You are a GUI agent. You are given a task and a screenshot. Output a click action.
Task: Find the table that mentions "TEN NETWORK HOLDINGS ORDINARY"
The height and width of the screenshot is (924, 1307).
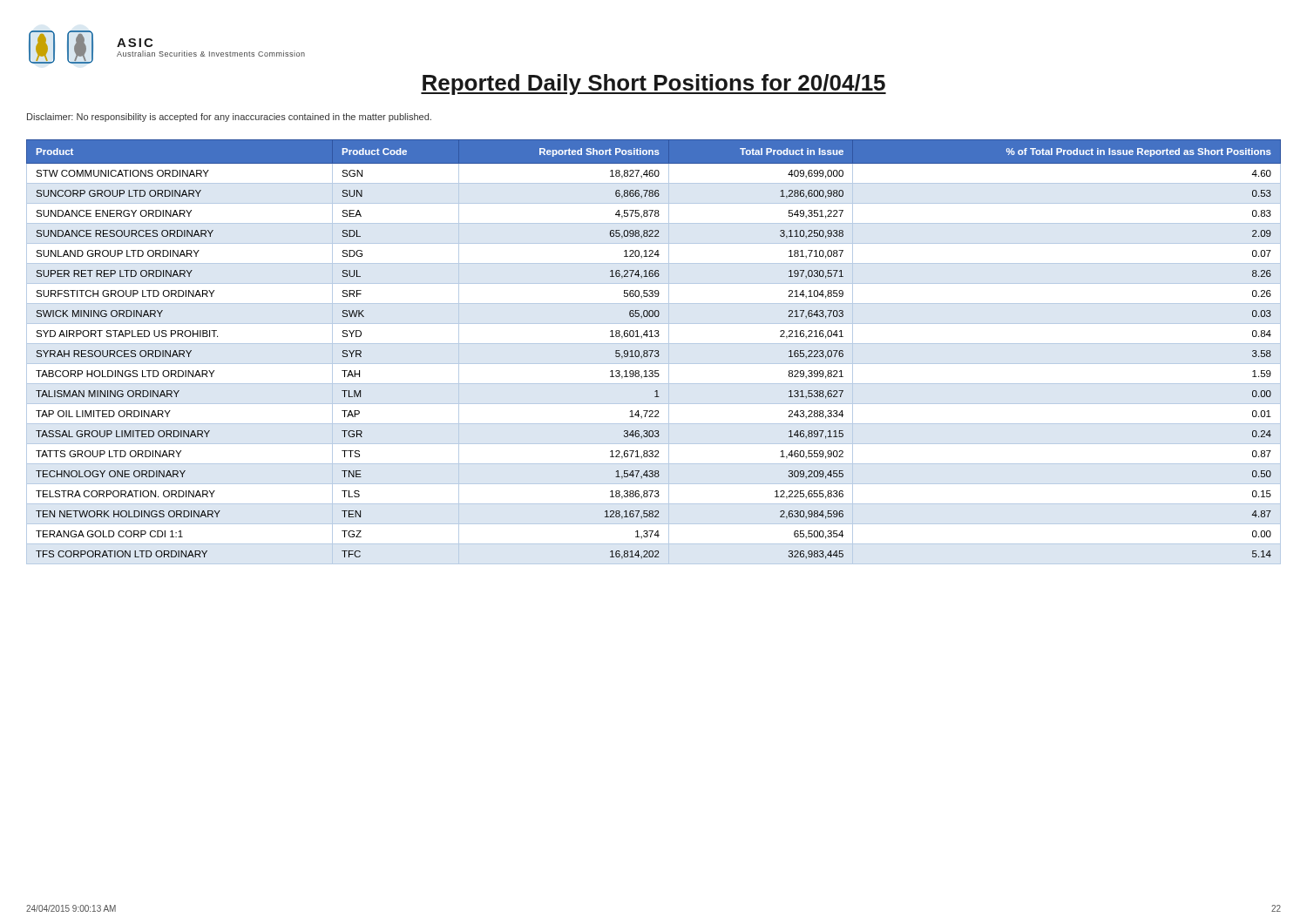tap(654, 352)
